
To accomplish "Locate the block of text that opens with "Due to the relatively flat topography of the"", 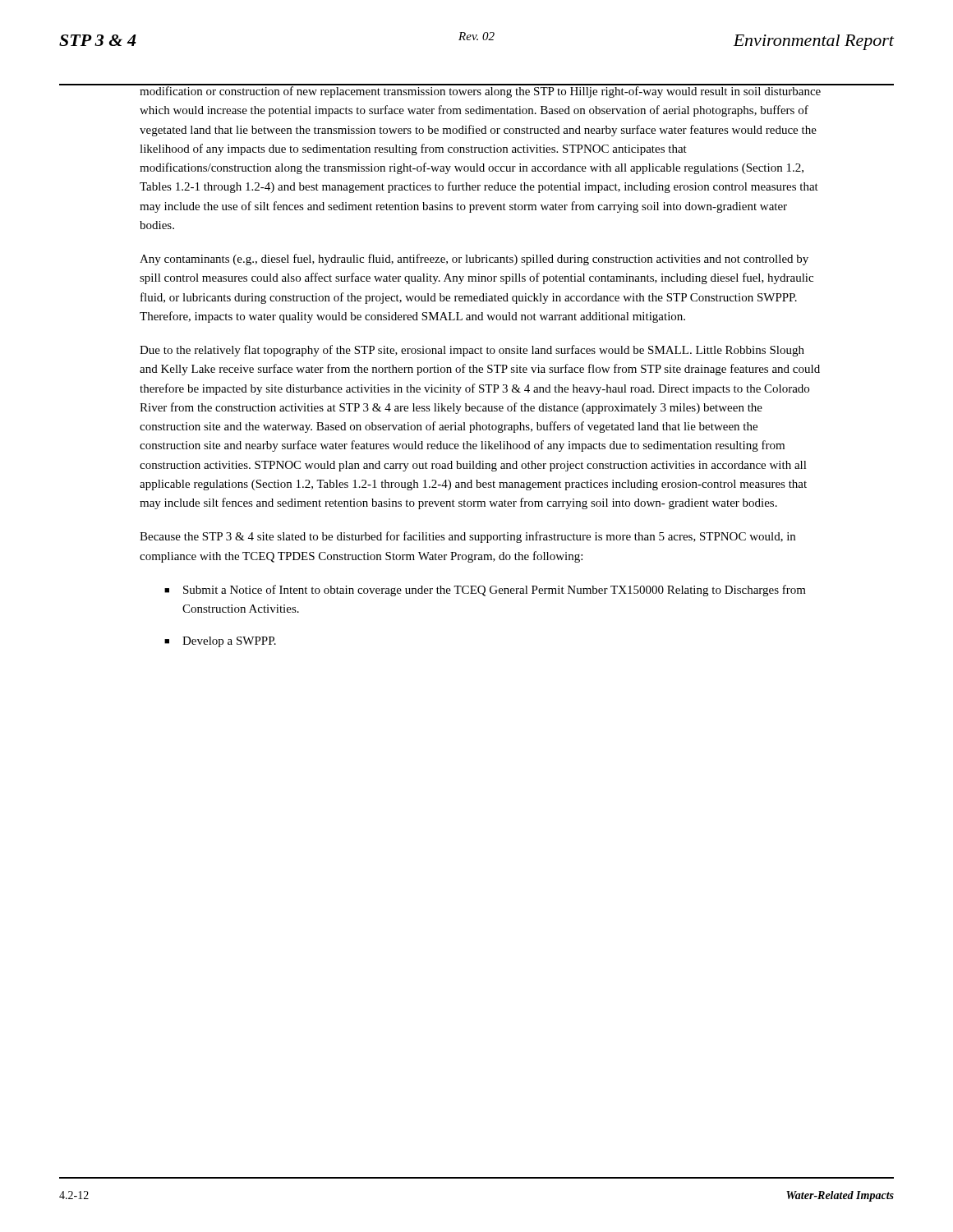I will click(x=480, y=426).
